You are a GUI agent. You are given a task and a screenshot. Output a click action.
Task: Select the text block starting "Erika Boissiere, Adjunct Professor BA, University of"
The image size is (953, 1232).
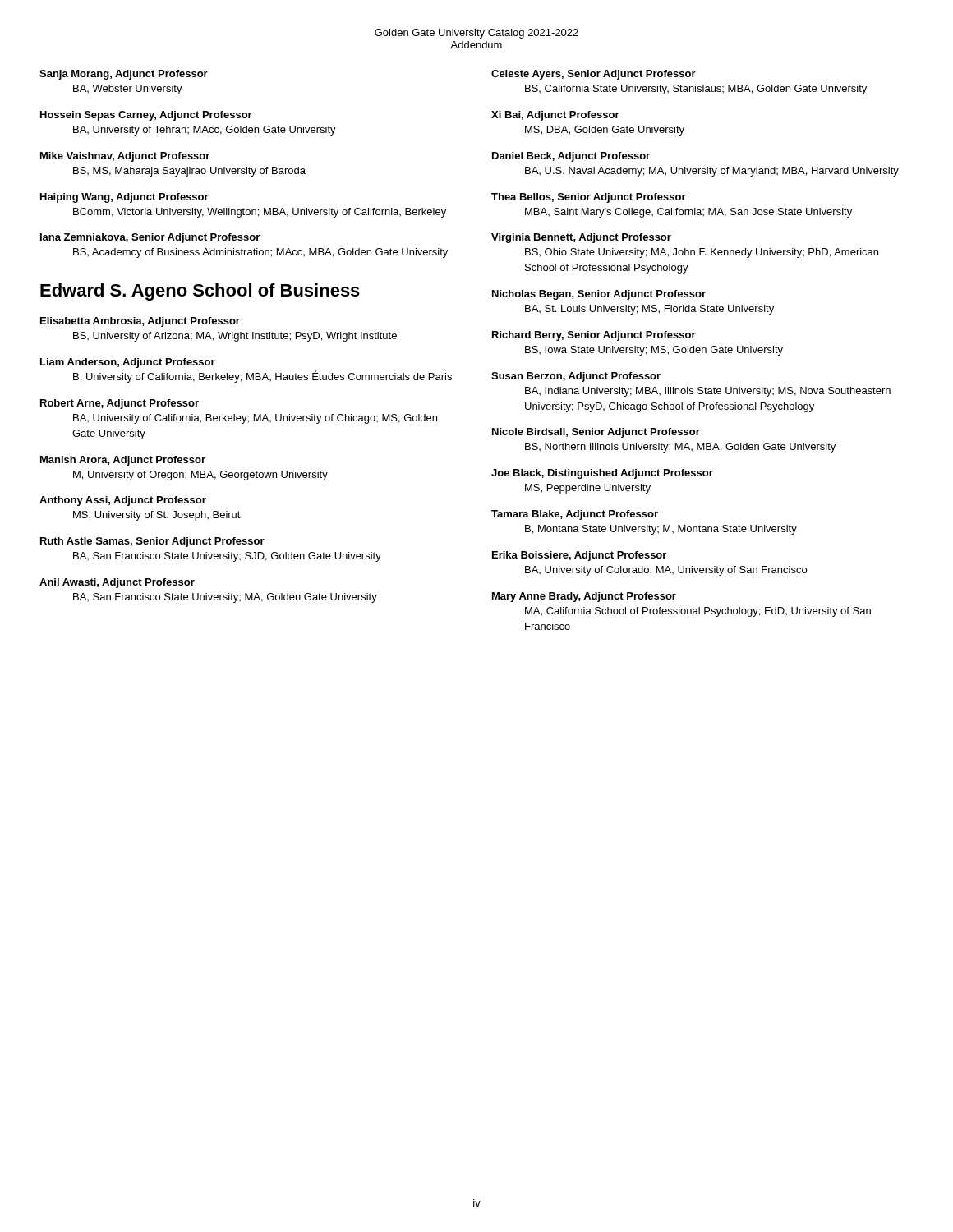tap(702, 563)
